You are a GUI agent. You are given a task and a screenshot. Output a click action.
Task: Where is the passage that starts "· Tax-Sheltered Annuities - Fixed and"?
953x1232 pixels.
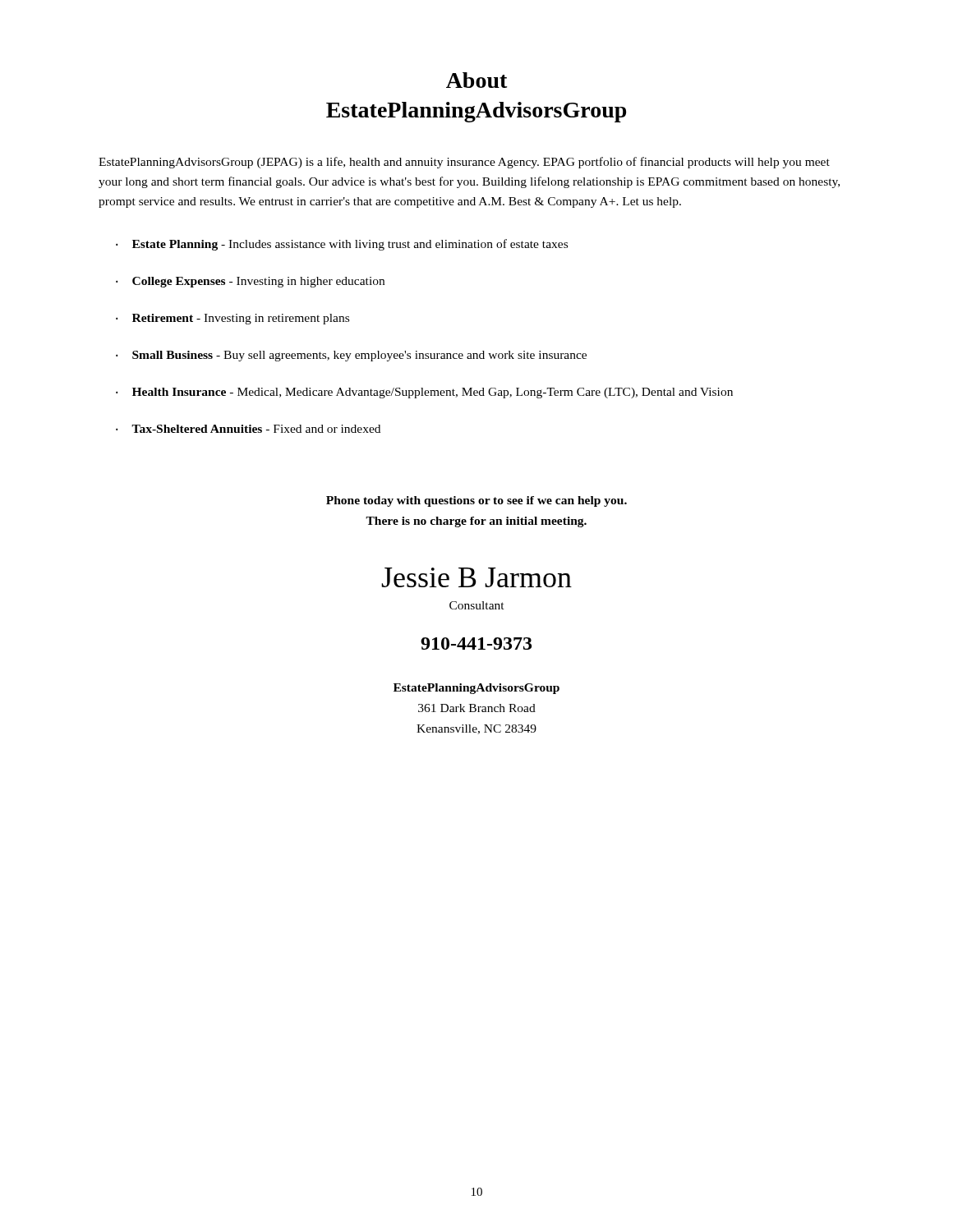pyautogui.click(x=248, y=430)
